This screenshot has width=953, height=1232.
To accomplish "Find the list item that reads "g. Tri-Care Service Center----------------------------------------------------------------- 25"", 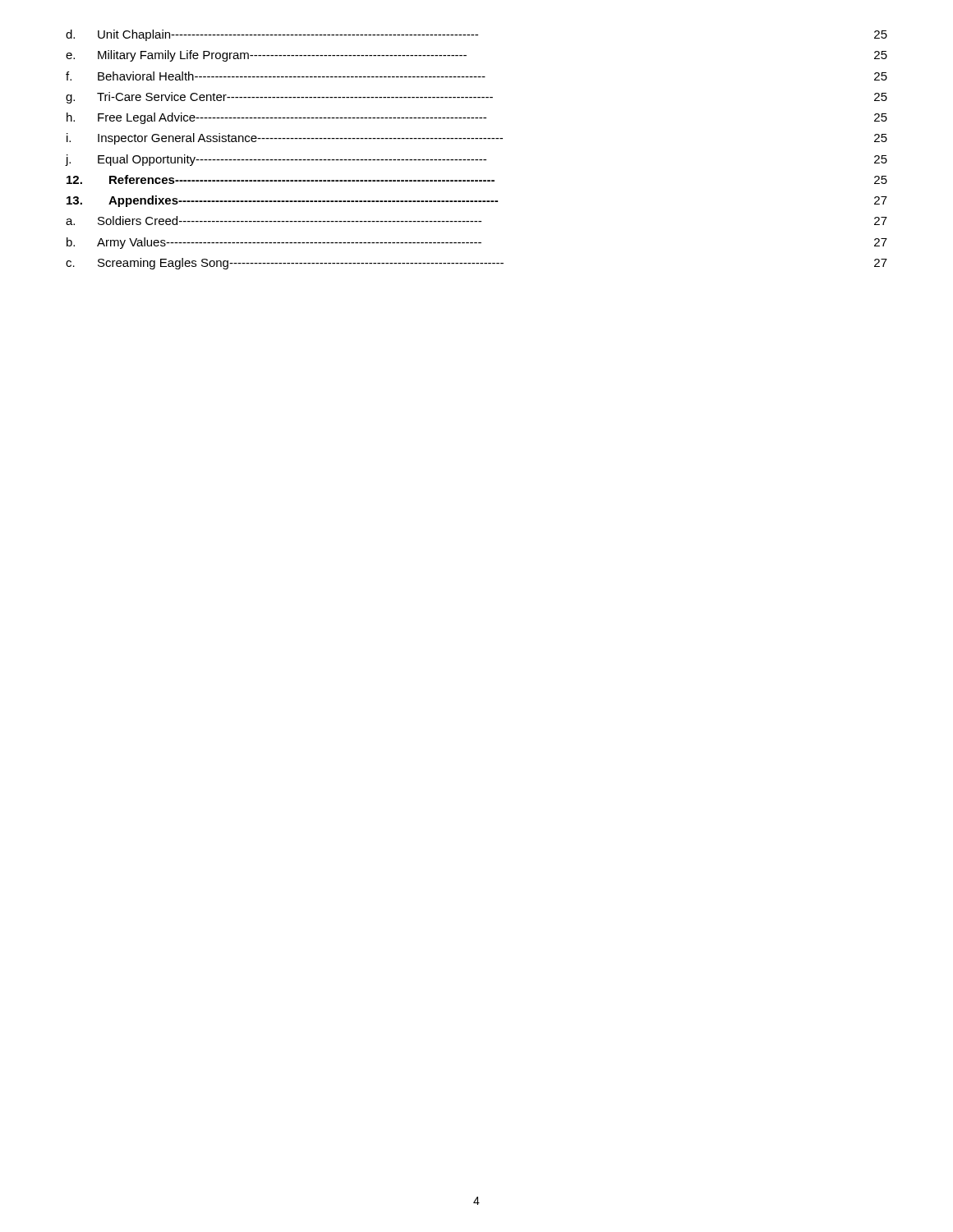I will pos(476,96).
